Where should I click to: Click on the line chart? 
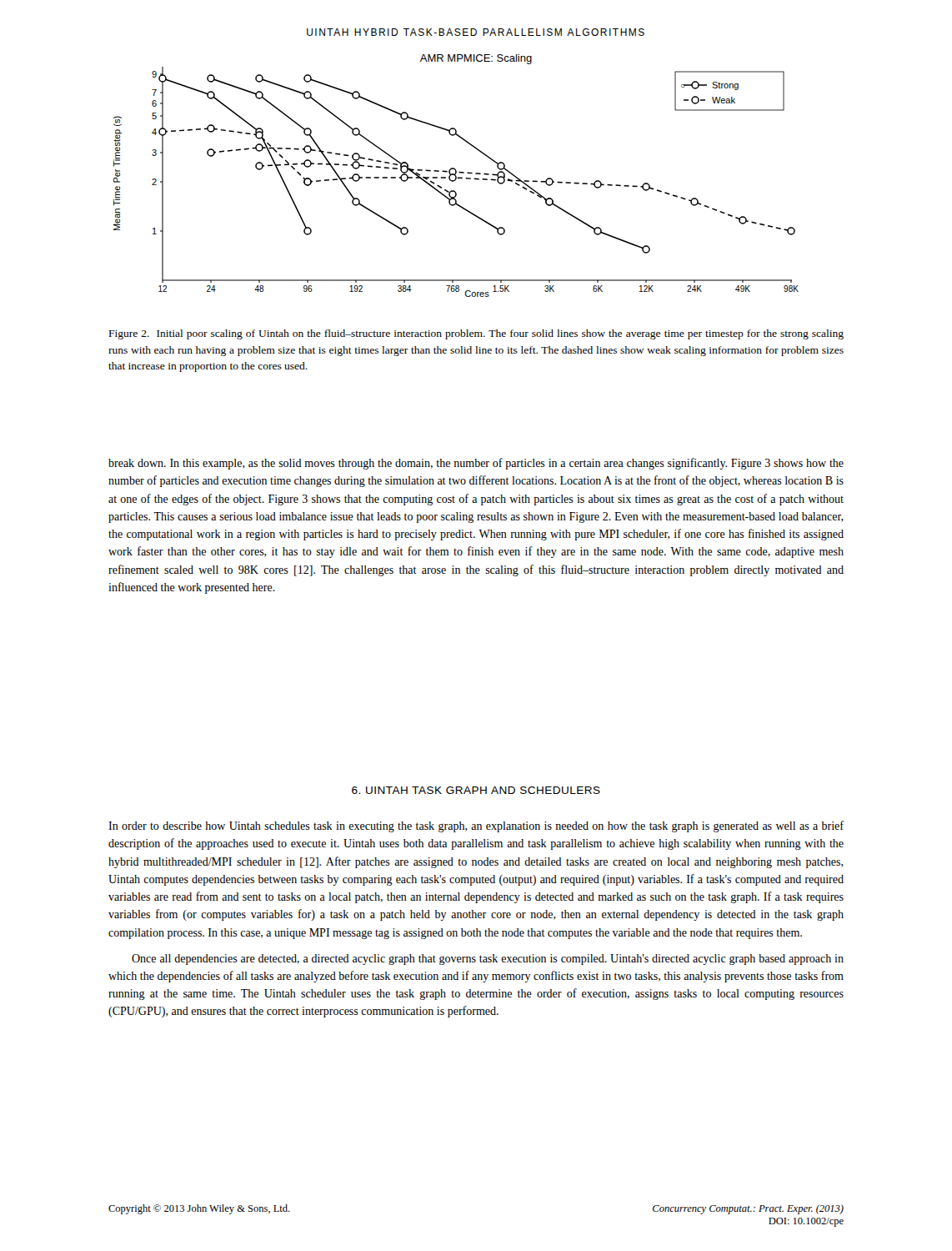(x=476, y=182)
